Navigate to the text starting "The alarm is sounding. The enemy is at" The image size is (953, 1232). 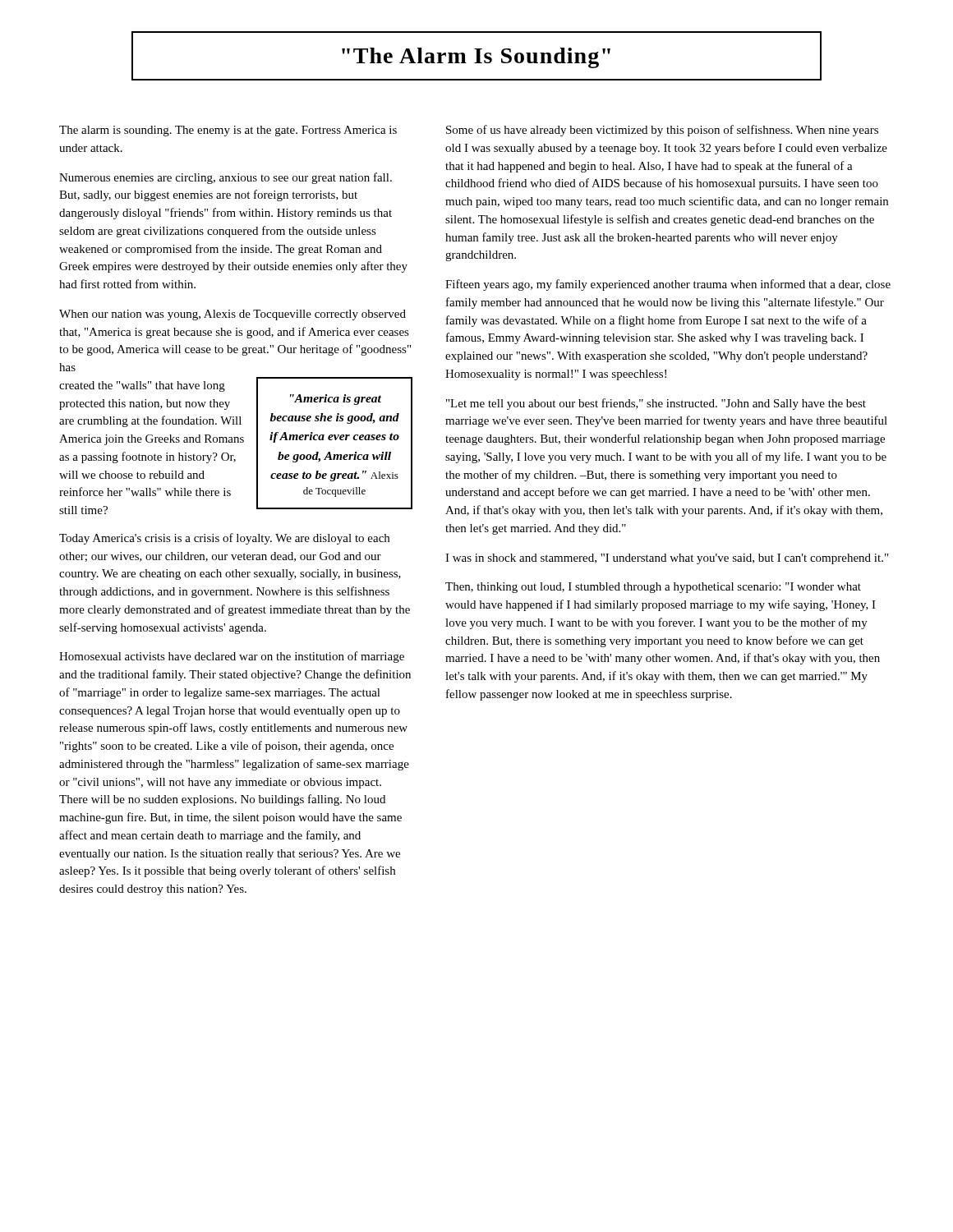click(236, 139)
